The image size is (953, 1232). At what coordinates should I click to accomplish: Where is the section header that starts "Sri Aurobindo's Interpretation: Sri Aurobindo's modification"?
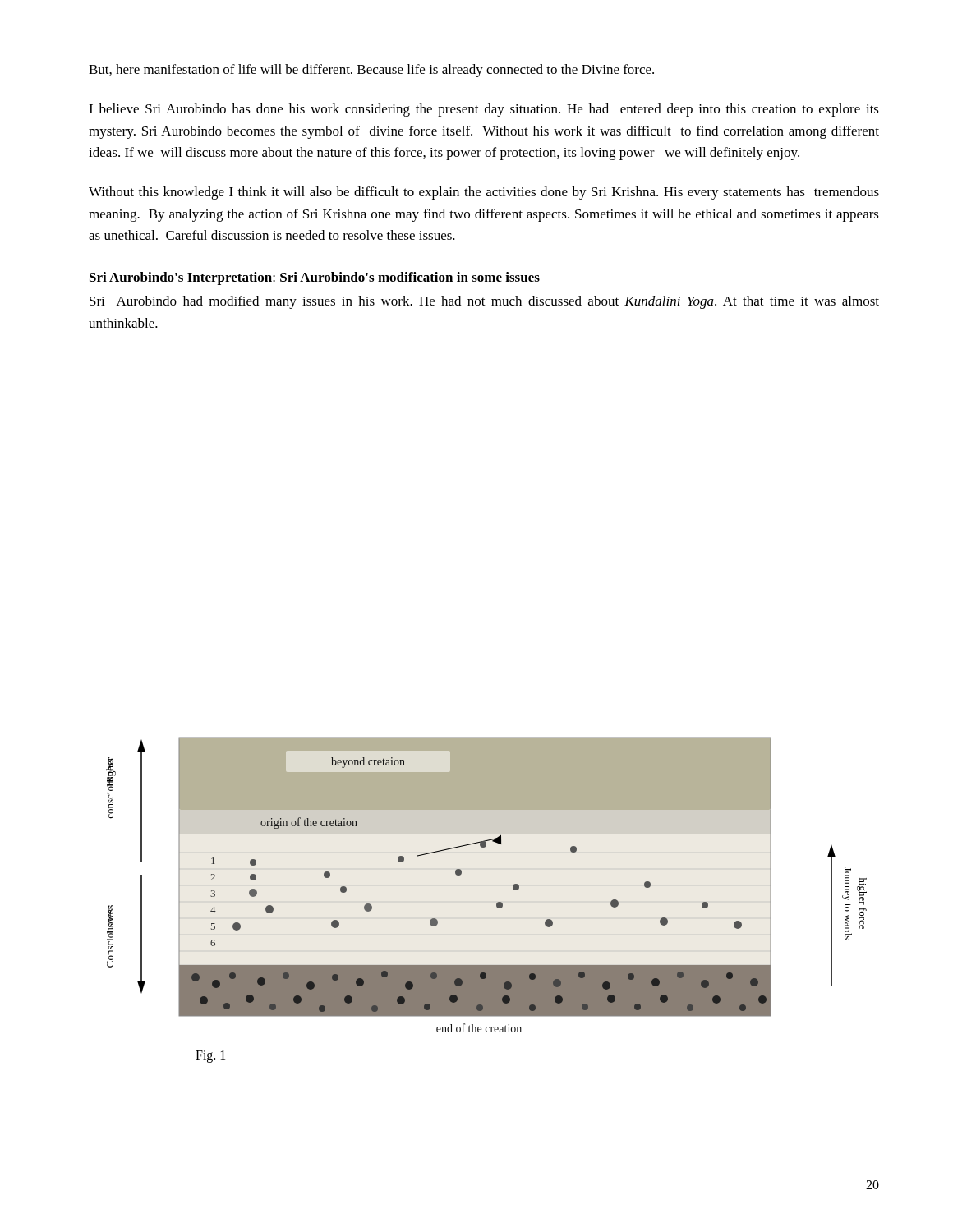(x=314, y=278)
